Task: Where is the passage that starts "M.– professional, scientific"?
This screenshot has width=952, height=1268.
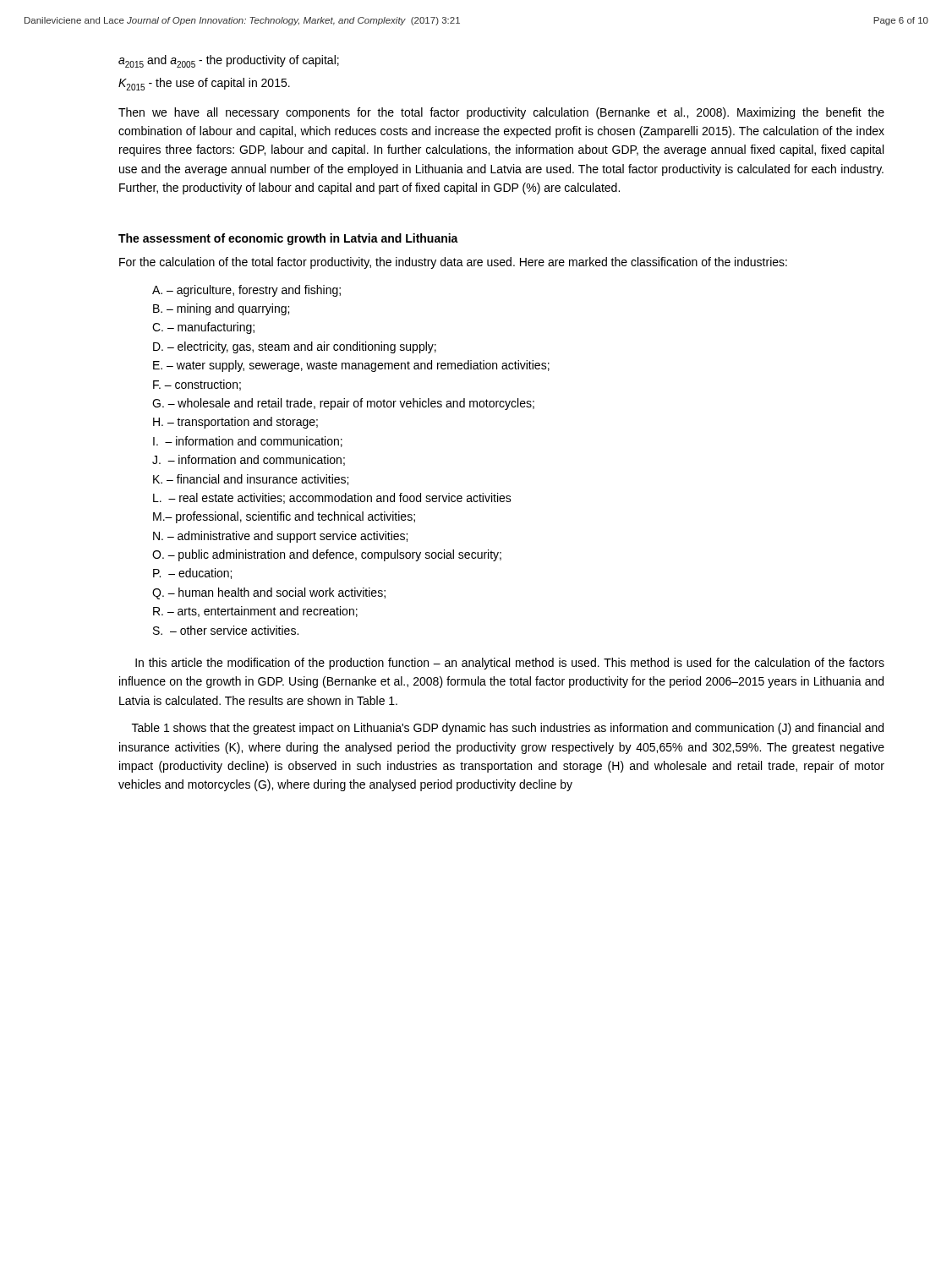Action: [284, 517]
